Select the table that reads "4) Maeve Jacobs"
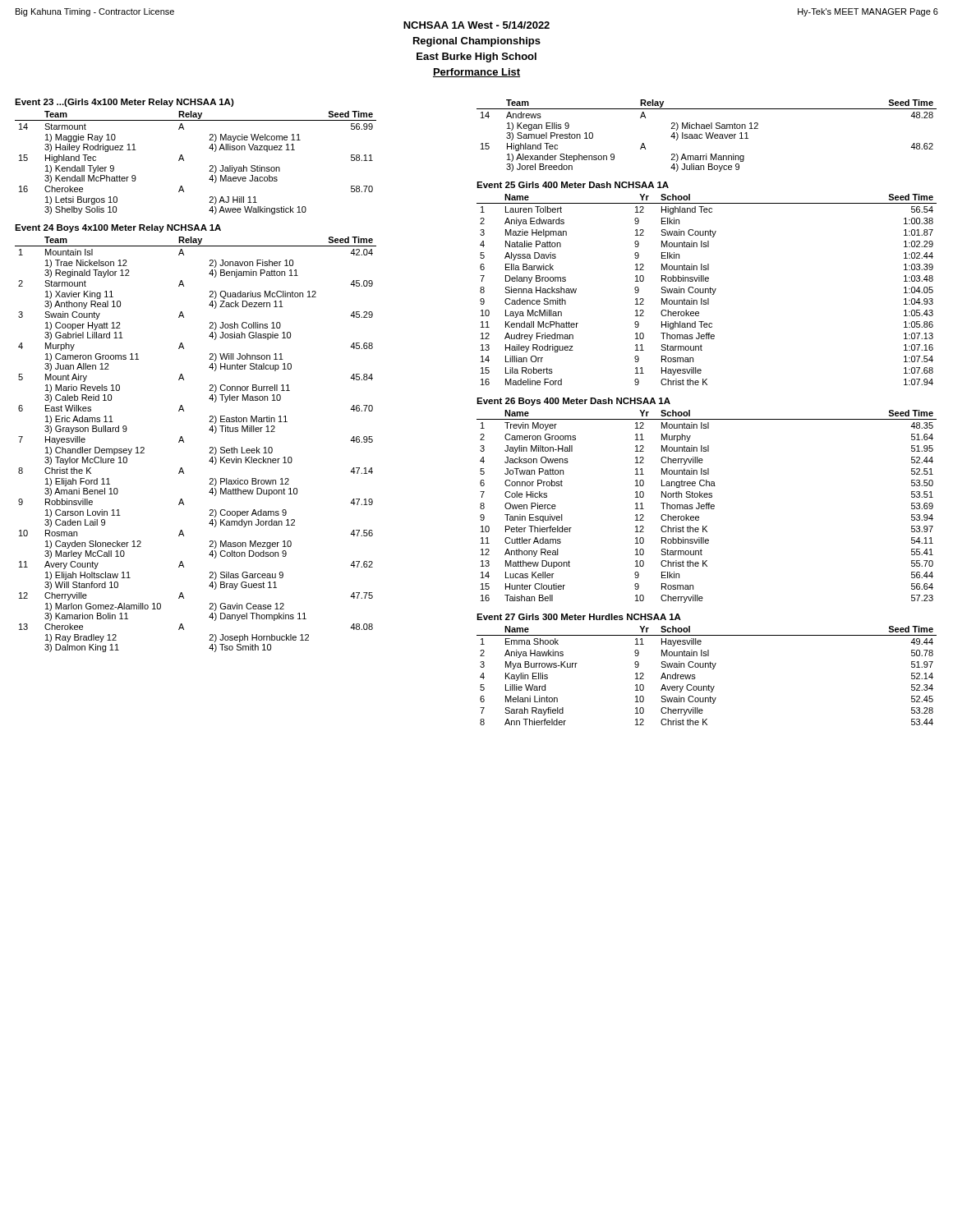Image resolution: width=953 pixels, height=1232 pixels. 196,161
